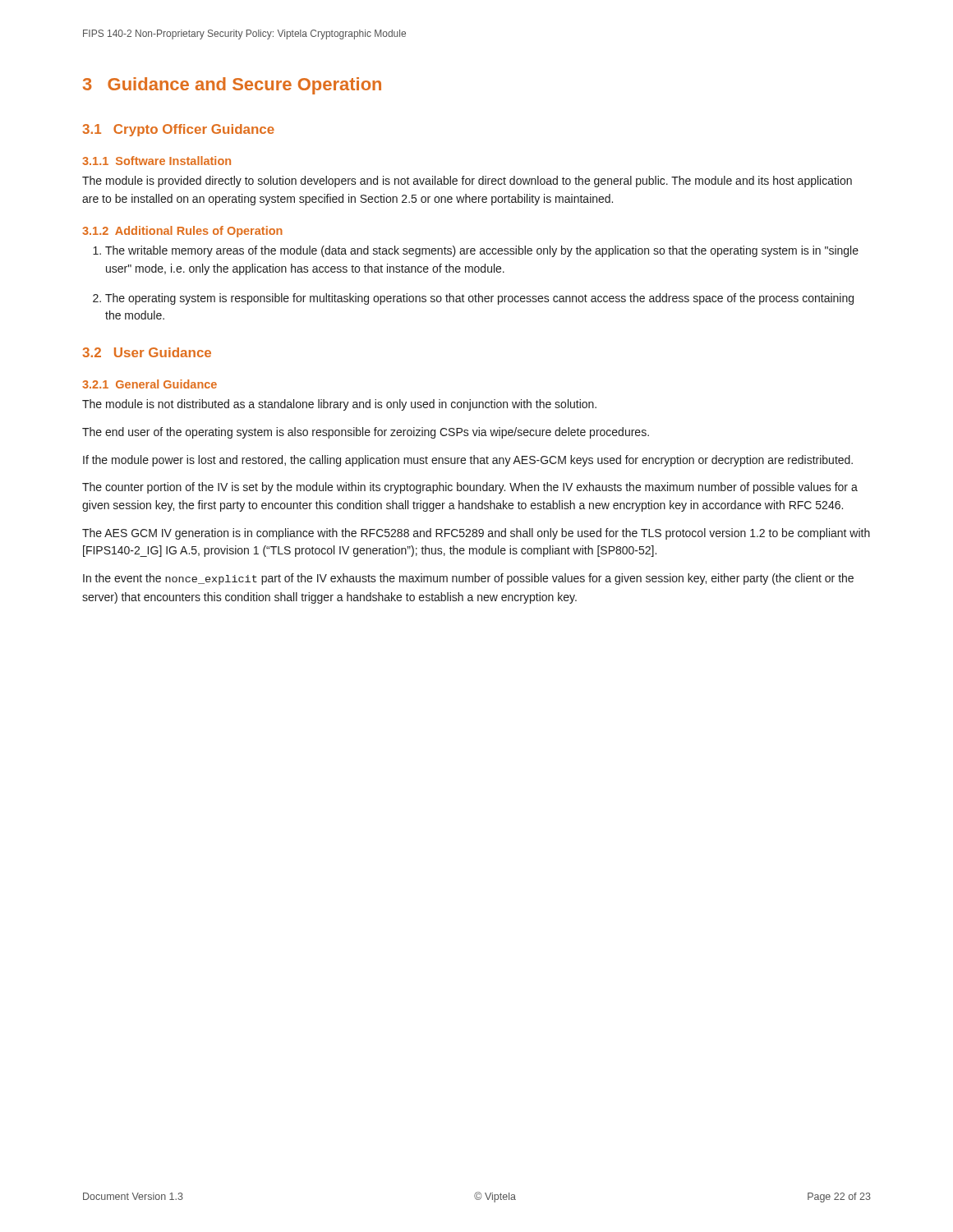Point to "3.2 User Guidance"
Image resolution: width=953 pixels, height=1232 pixels.
pyautogui.click(x=147, y=352)
